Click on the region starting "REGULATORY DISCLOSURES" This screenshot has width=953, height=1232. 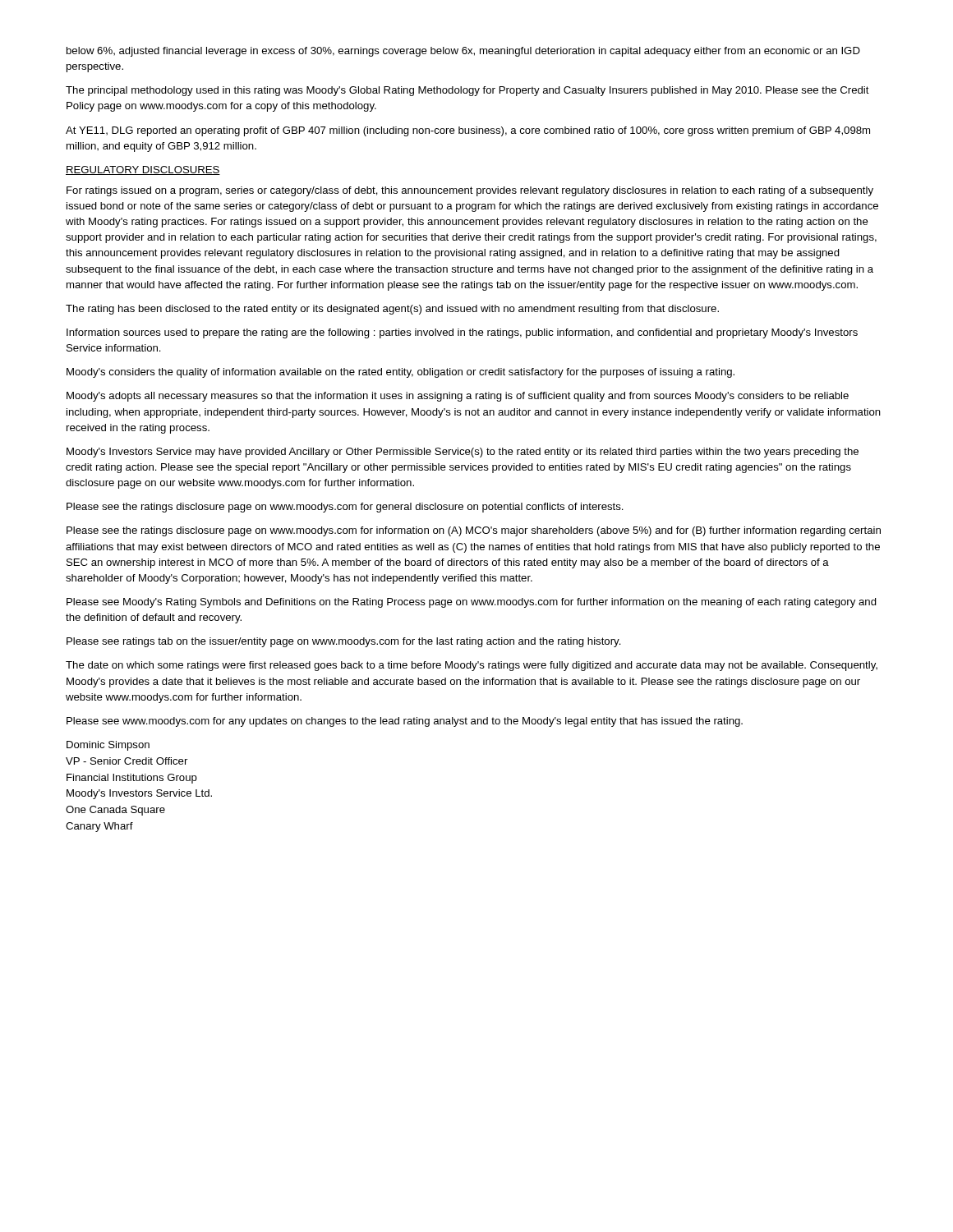pyautogui.click(x=143, y=170)
